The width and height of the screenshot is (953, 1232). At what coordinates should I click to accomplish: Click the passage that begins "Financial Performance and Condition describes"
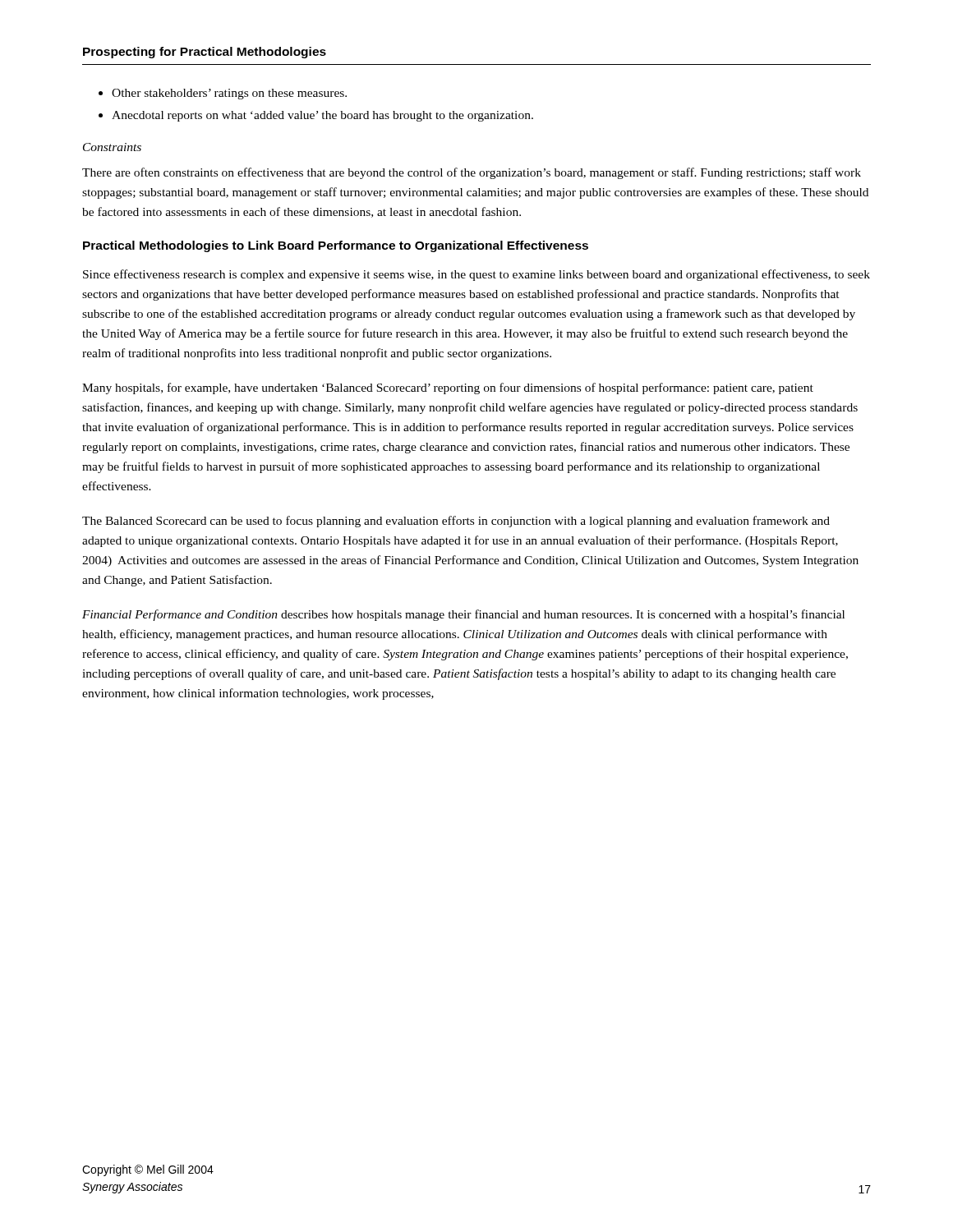click(x=465, y=653)
